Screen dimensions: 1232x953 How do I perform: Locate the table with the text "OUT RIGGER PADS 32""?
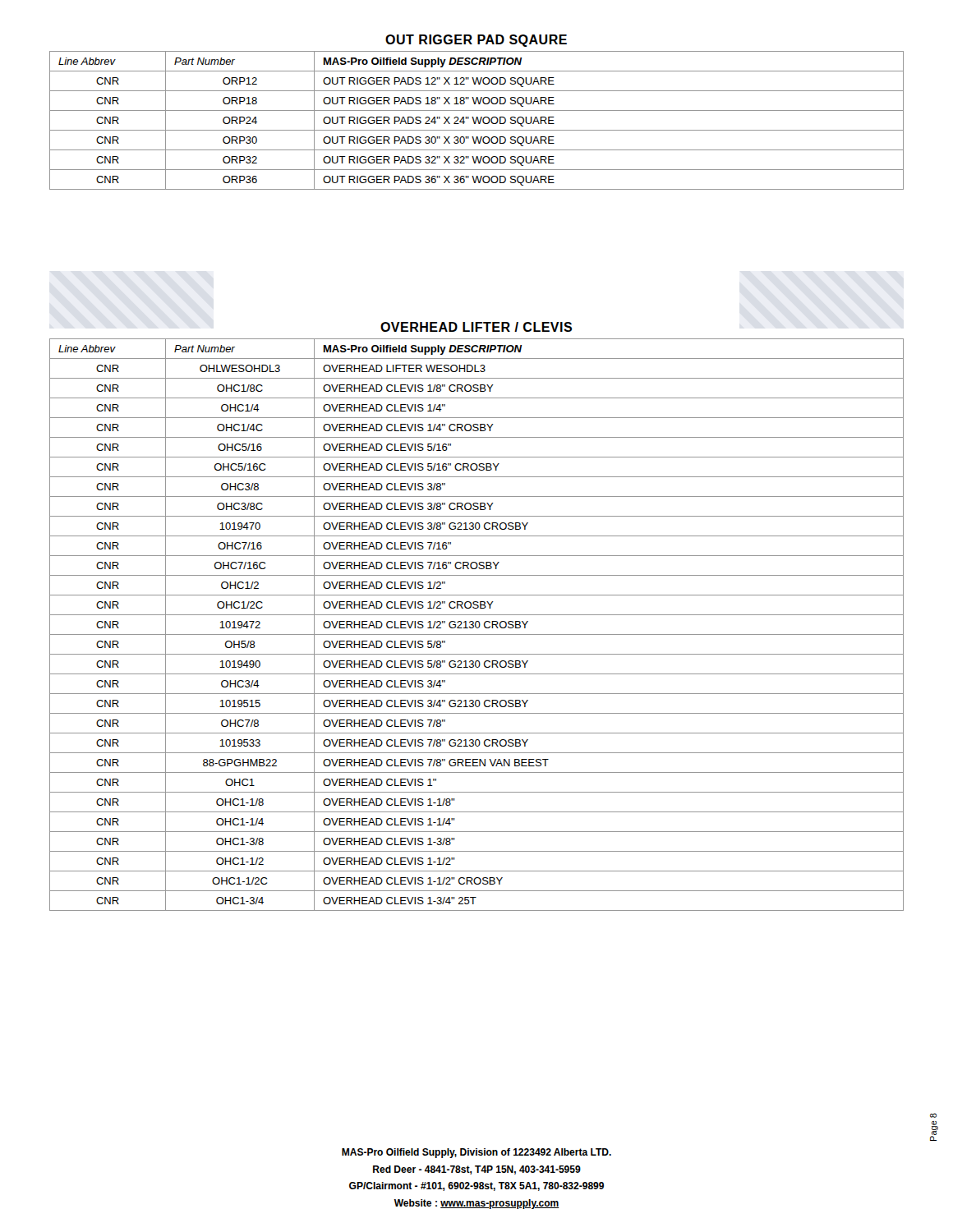point(476,120)
